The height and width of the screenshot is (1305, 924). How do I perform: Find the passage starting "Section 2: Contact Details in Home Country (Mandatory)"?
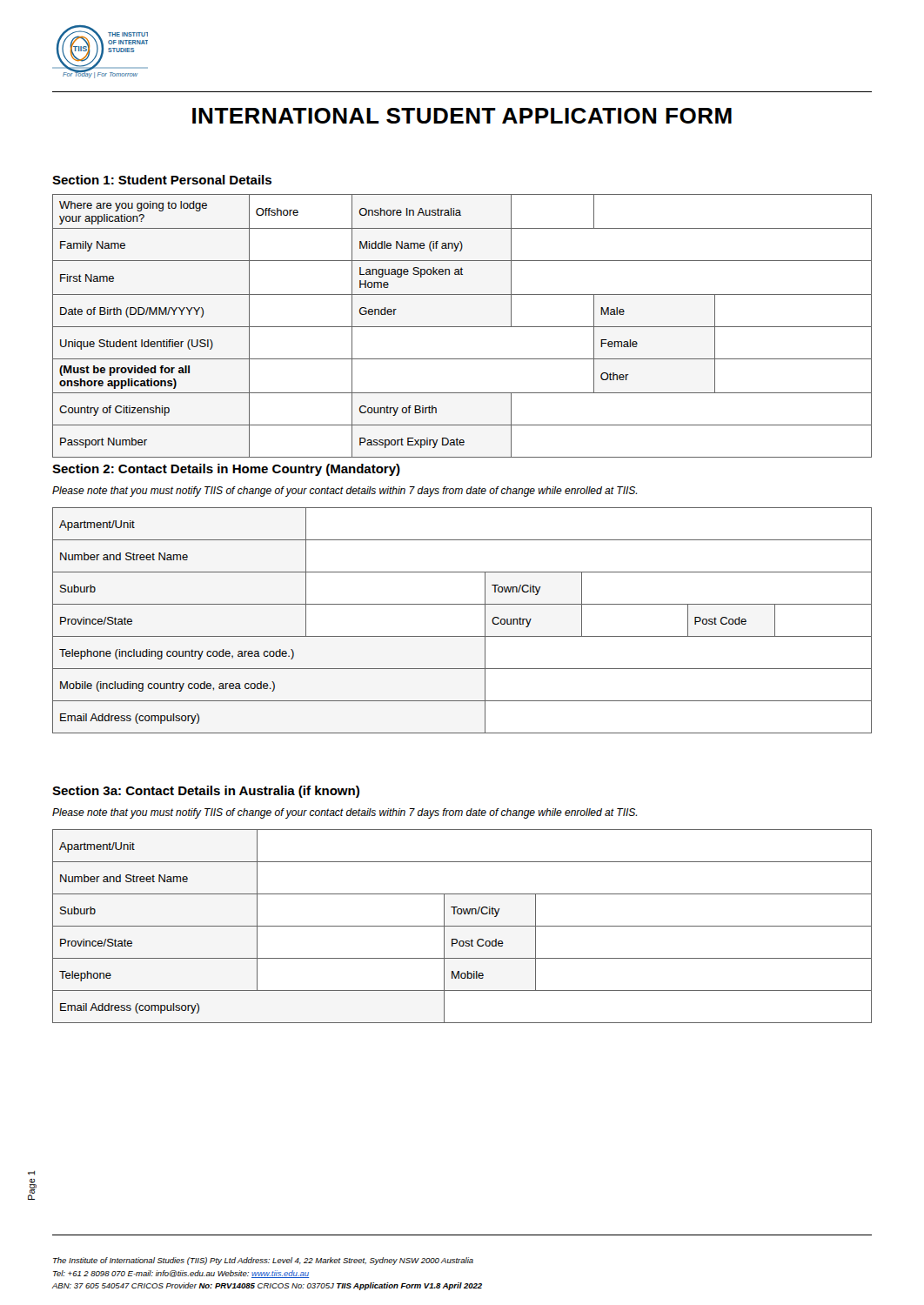[226, 468]
